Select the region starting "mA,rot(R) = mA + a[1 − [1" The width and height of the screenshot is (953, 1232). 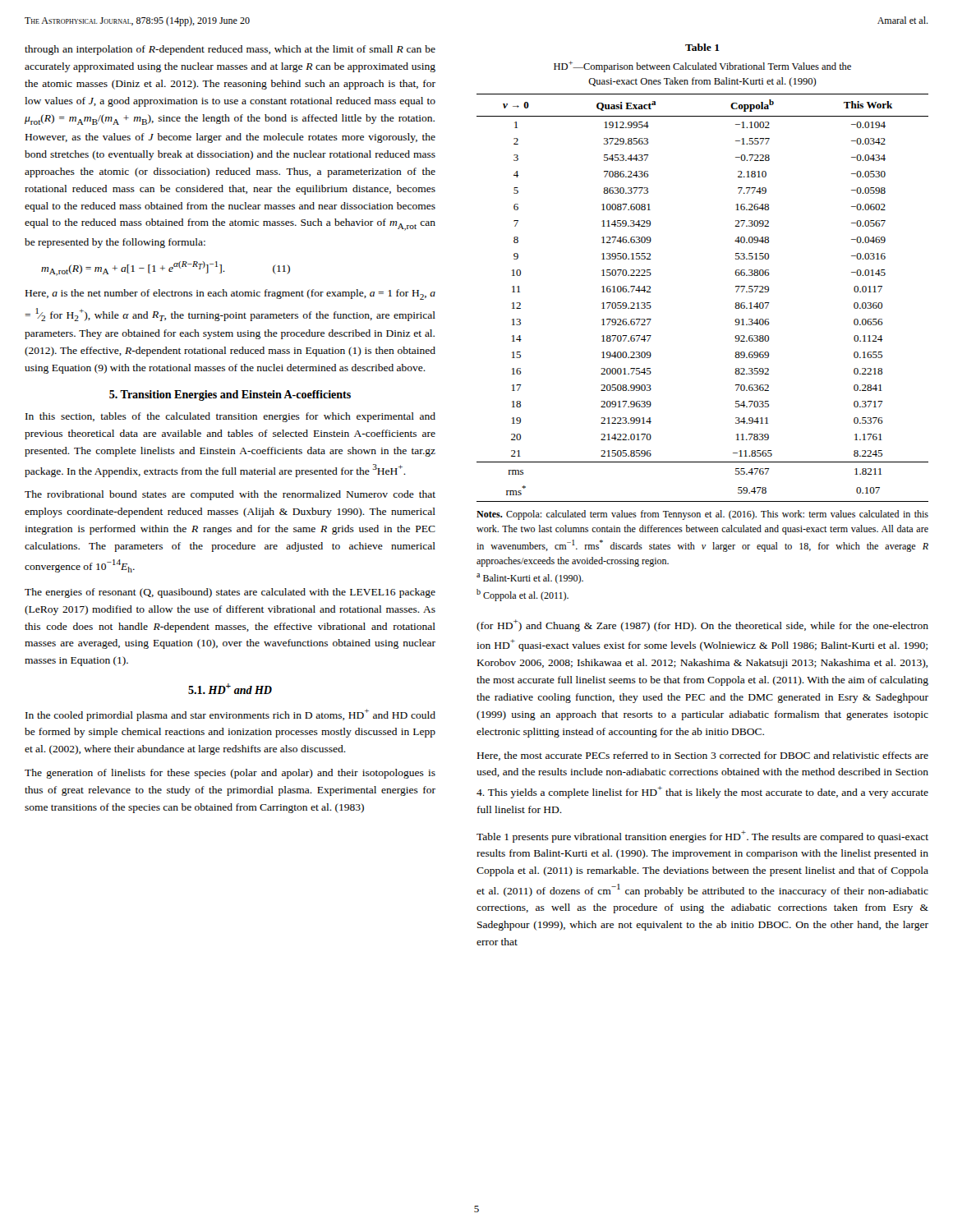[166, 268]
